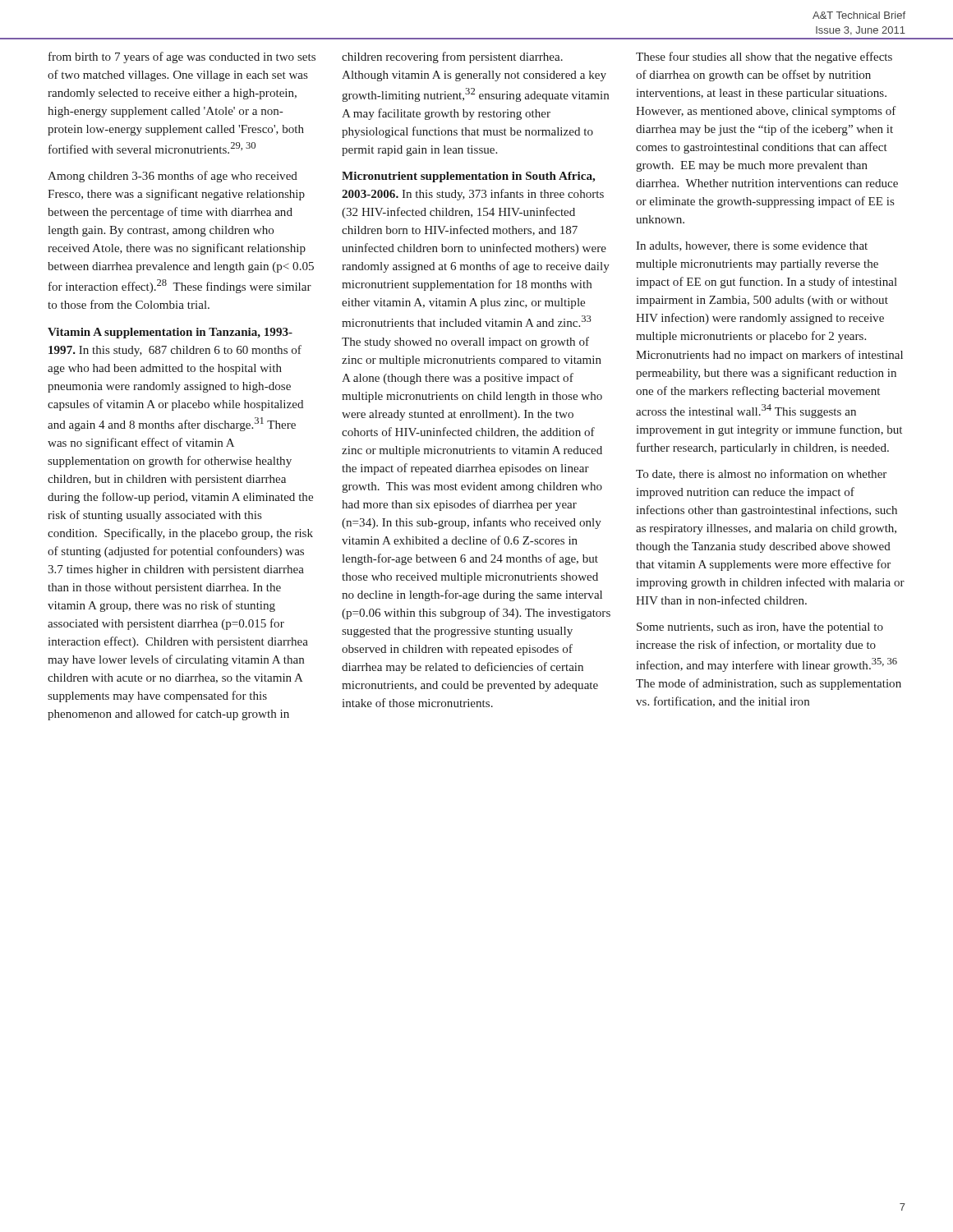Select the text block that says "These four studies all show that"
Screen dimensions: 1232x953
click(x=767, y=138)
